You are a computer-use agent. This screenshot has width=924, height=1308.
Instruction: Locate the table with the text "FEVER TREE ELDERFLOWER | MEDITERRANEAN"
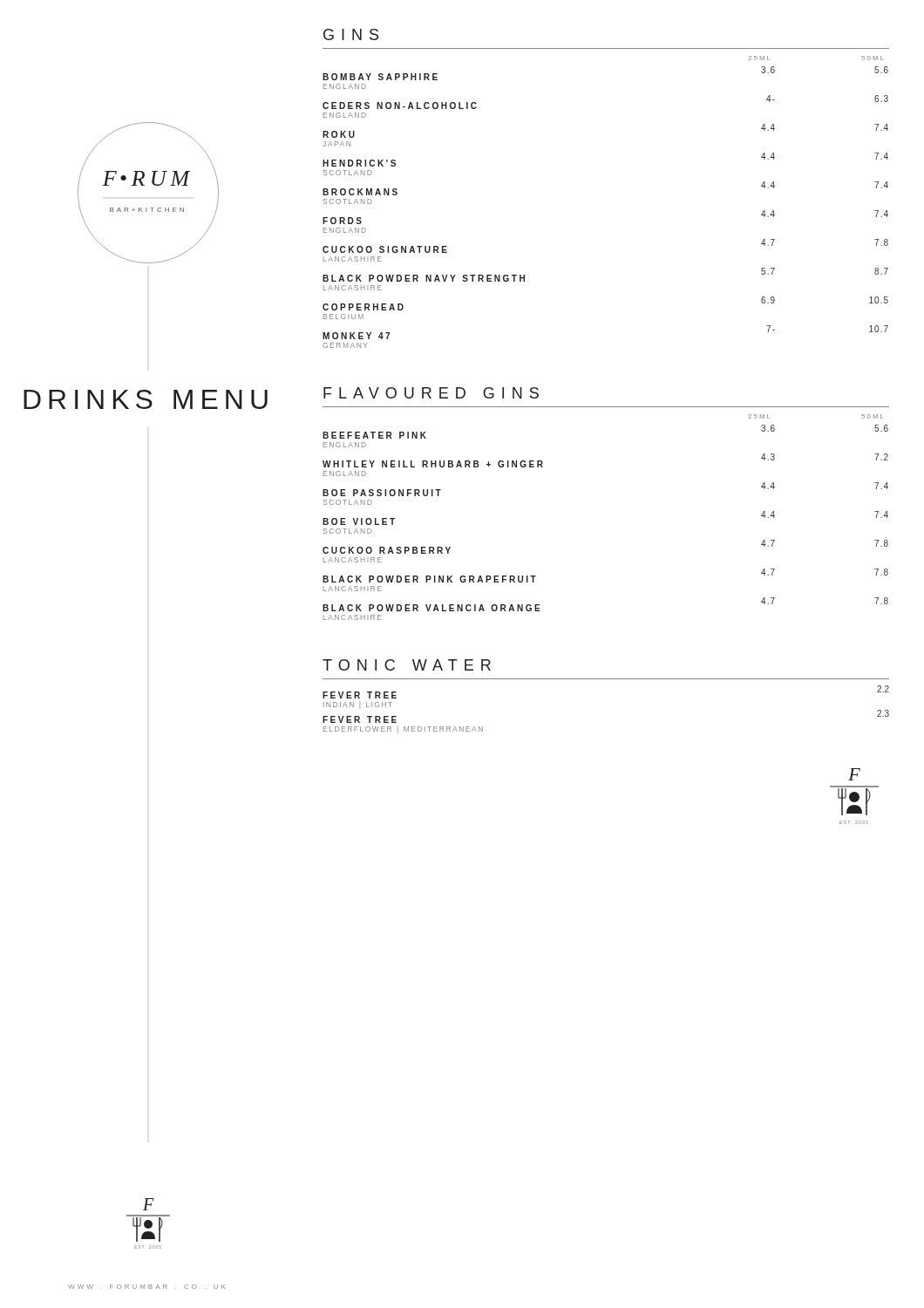[x=606, y=709]
